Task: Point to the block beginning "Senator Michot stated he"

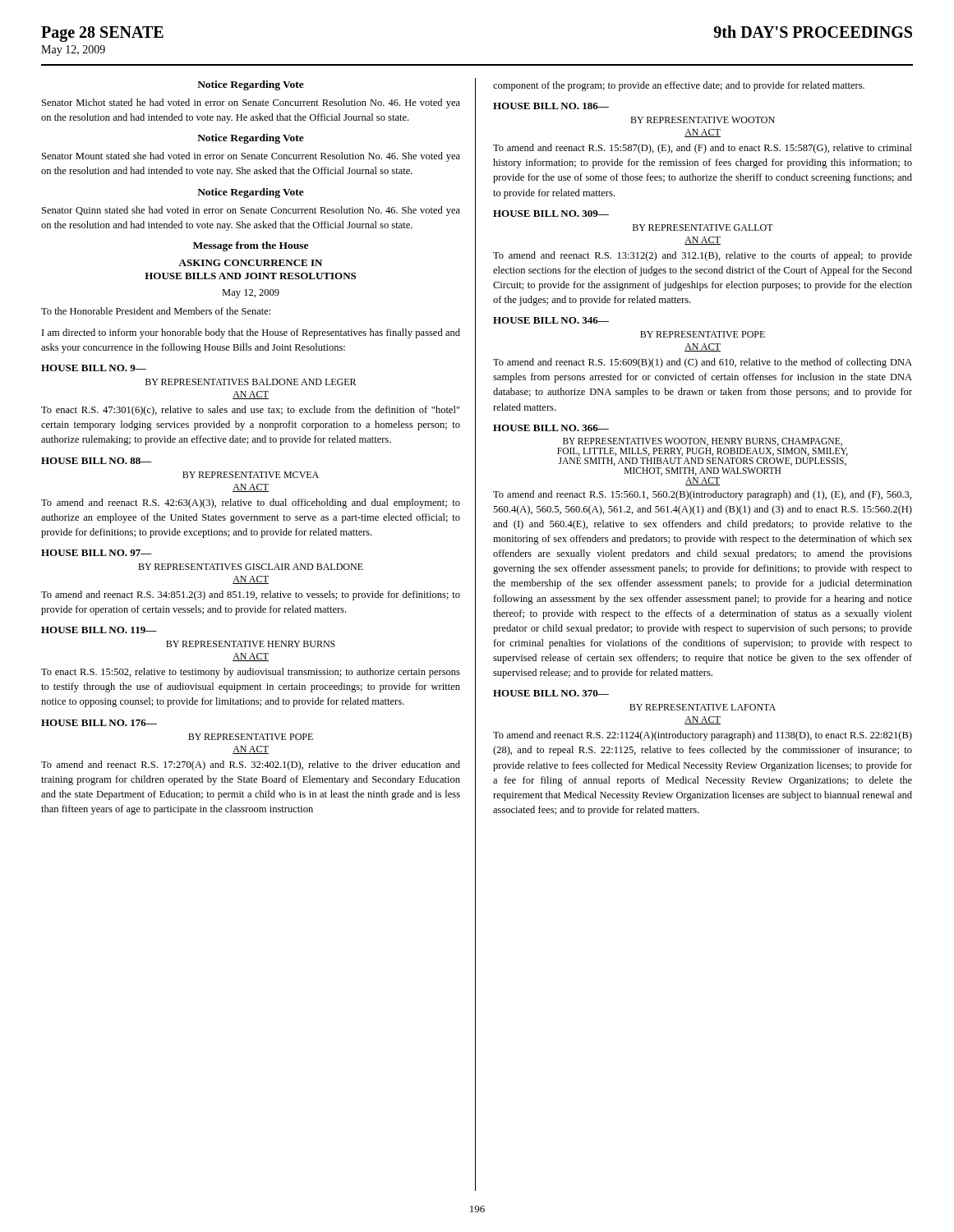Action: coord(251,110)
